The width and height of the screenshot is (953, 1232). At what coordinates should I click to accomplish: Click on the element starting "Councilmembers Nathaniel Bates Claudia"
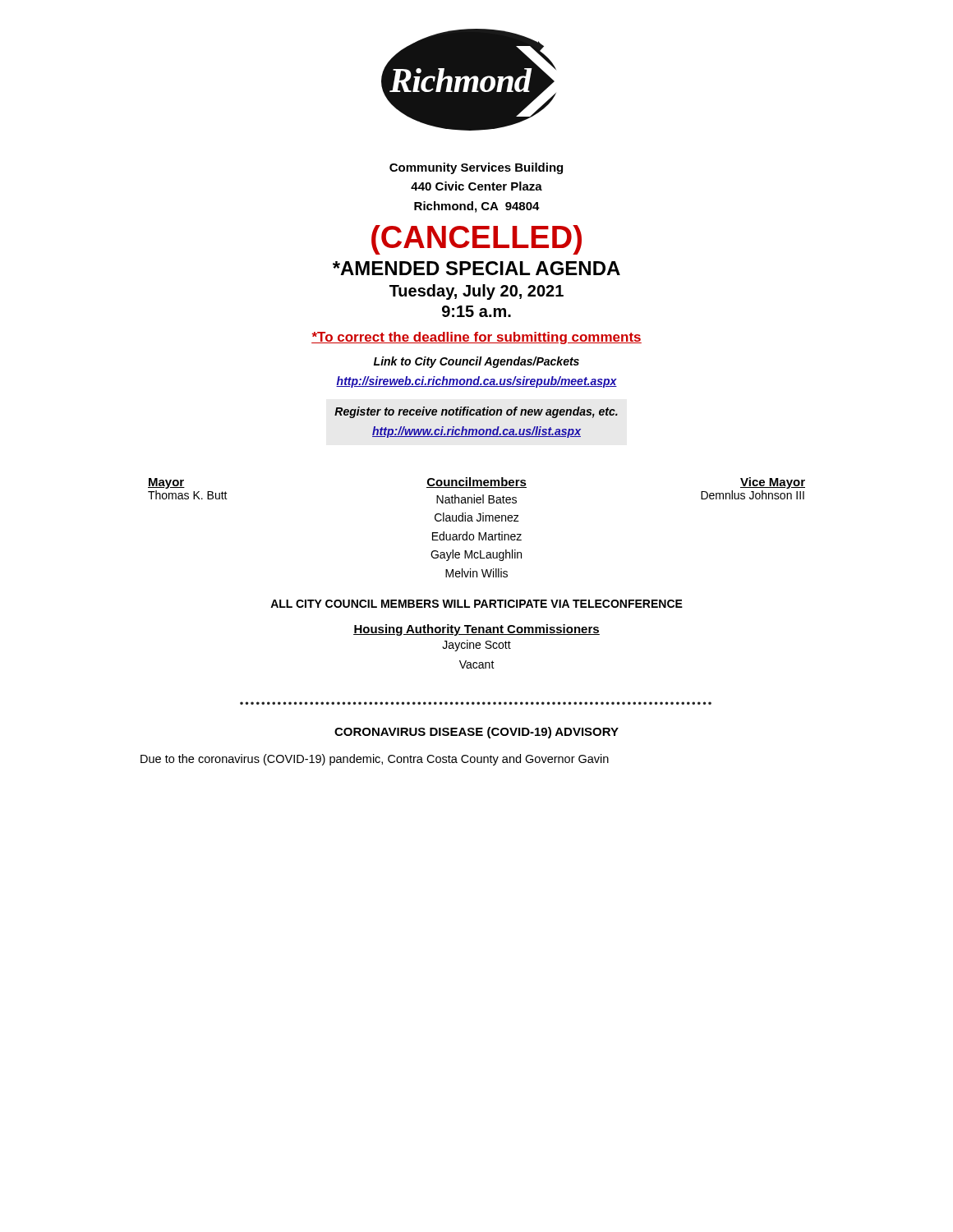[x=476, y=528]
